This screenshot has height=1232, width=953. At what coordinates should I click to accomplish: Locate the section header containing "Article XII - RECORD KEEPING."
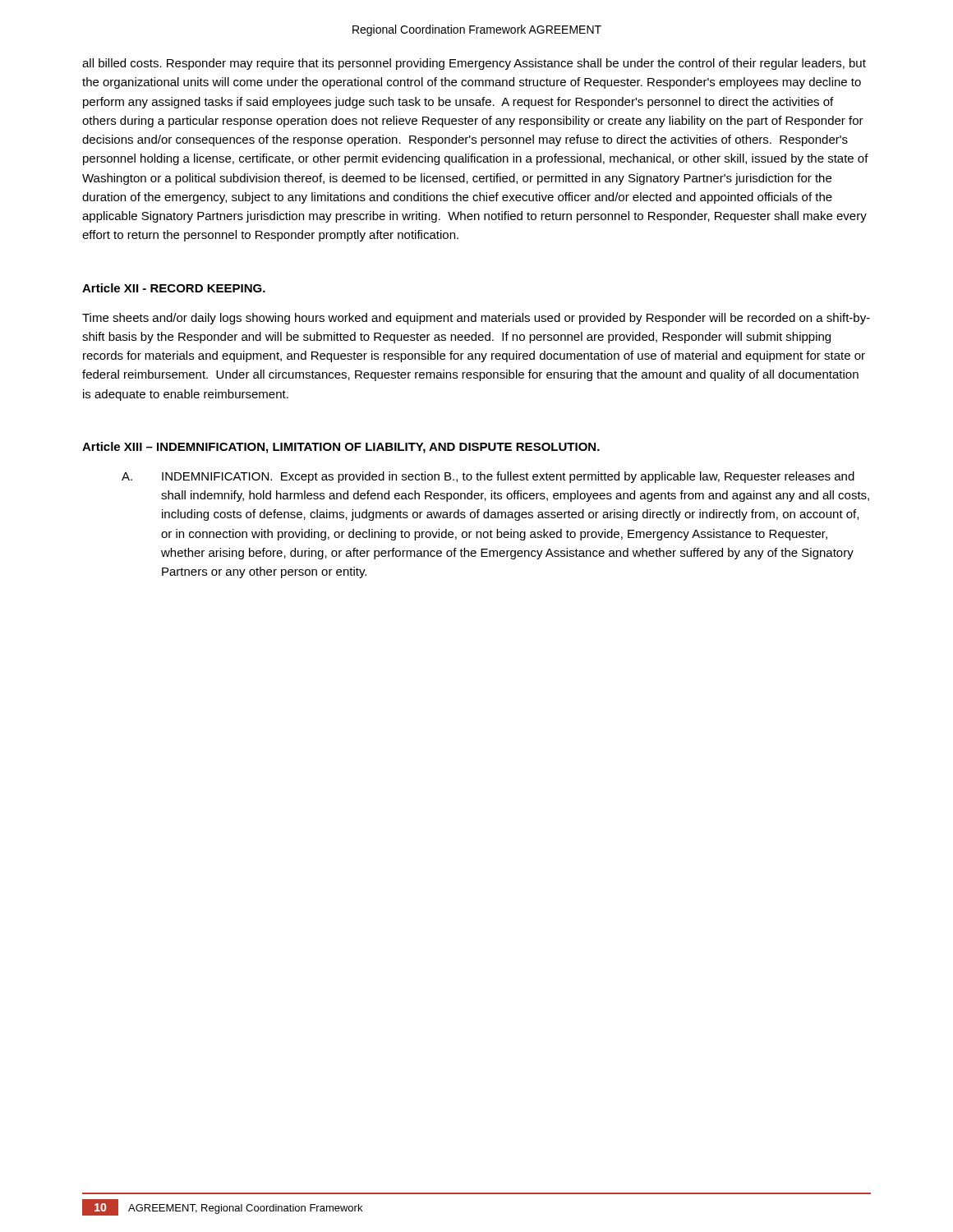point(174,287)
